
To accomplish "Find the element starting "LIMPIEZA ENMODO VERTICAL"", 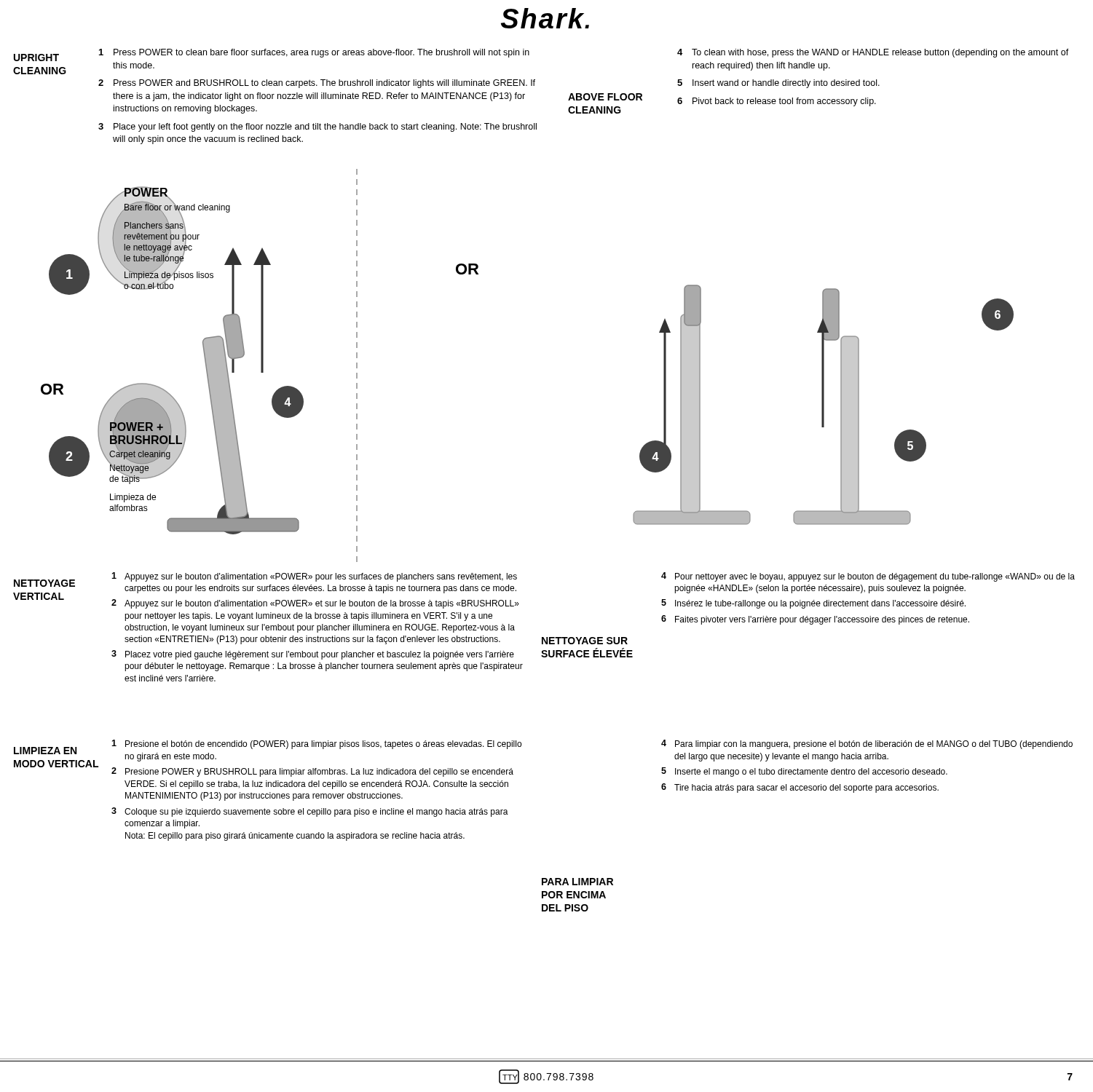I will tap(56, 757).
